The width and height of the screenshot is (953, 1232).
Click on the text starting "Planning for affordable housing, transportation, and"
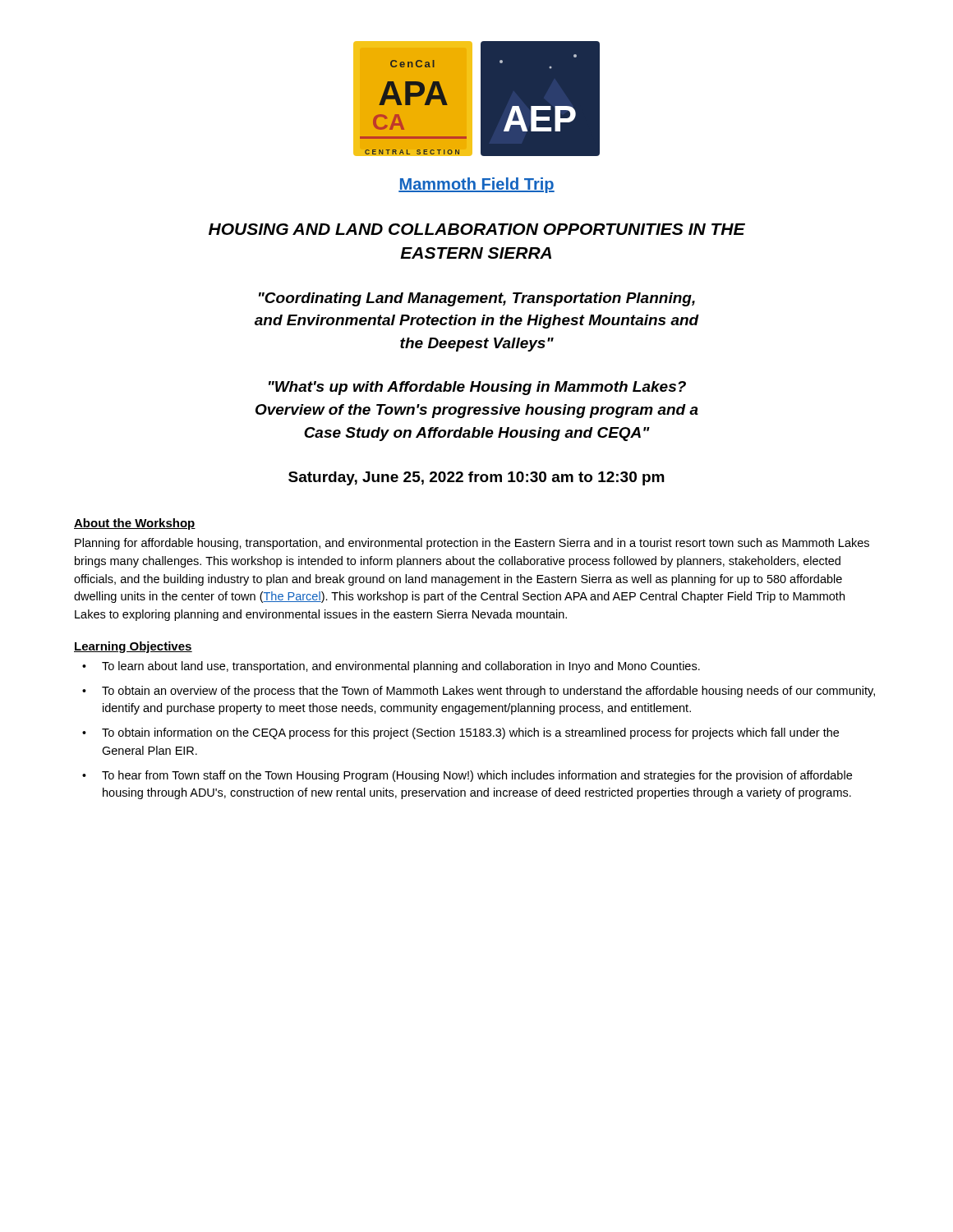[472, 579]
